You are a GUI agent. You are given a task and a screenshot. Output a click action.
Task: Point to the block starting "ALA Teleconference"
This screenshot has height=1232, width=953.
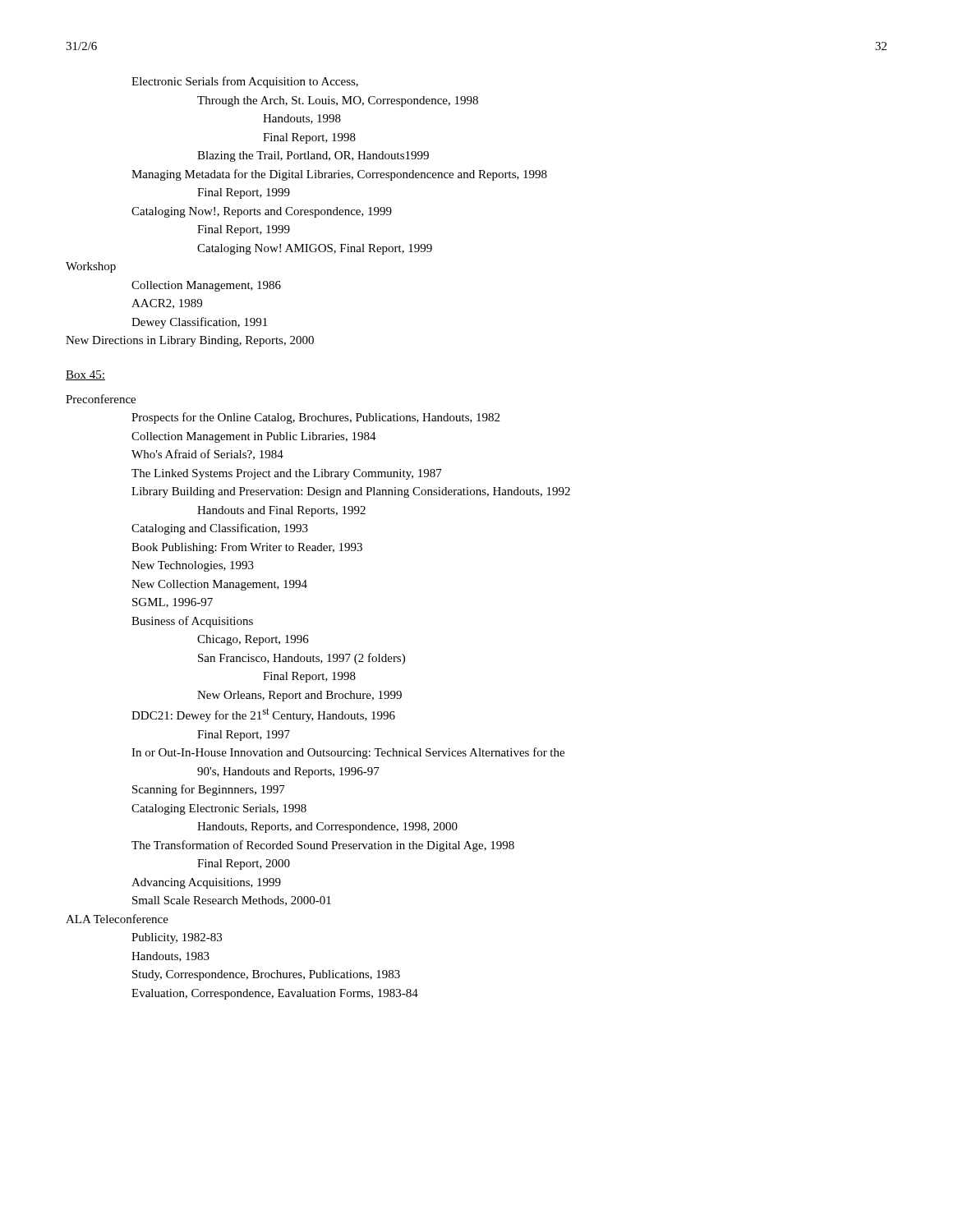click(x=117, y=919)
